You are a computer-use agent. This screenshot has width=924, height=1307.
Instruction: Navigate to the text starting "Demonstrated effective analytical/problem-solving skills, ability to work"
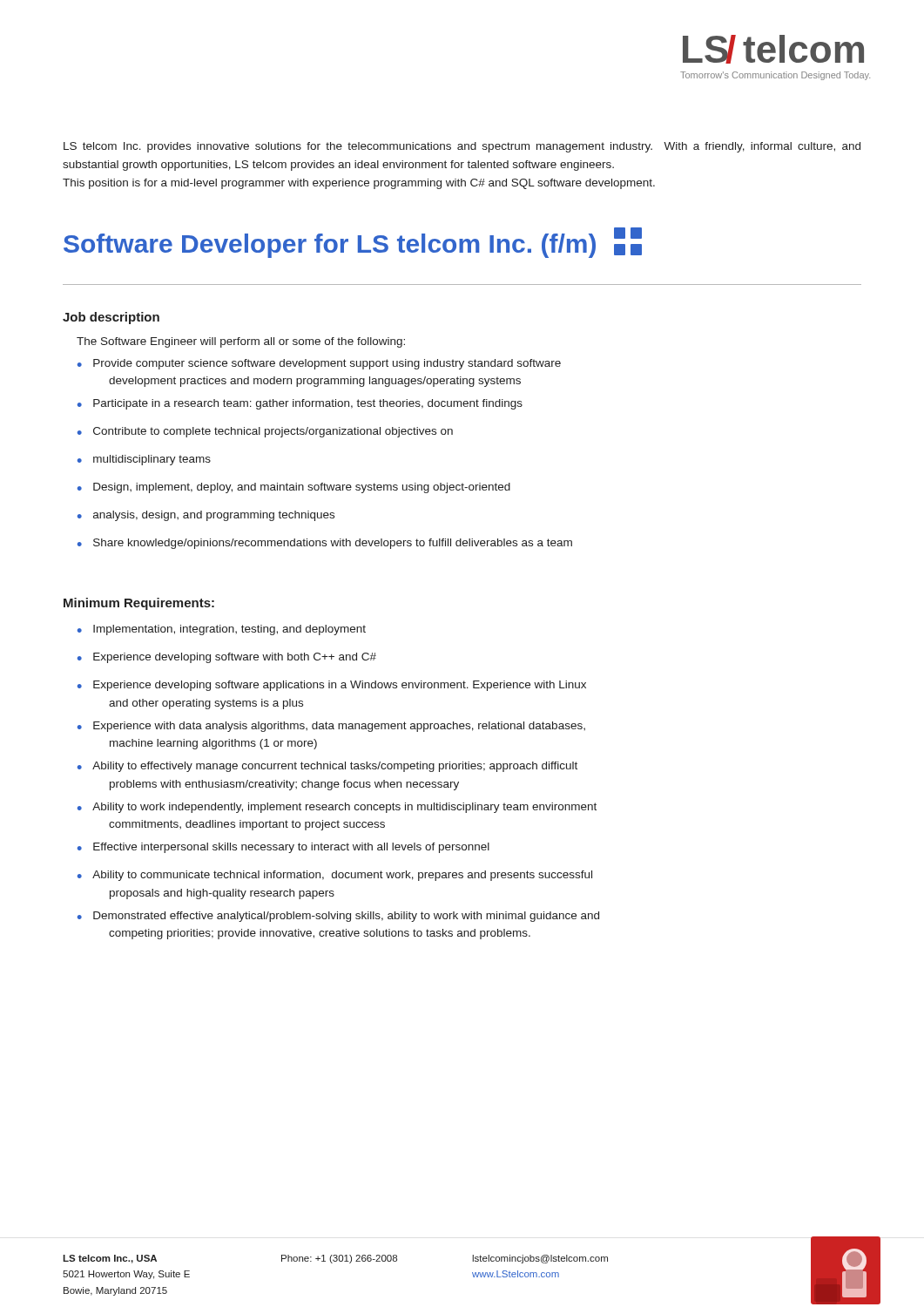[346, 924]
